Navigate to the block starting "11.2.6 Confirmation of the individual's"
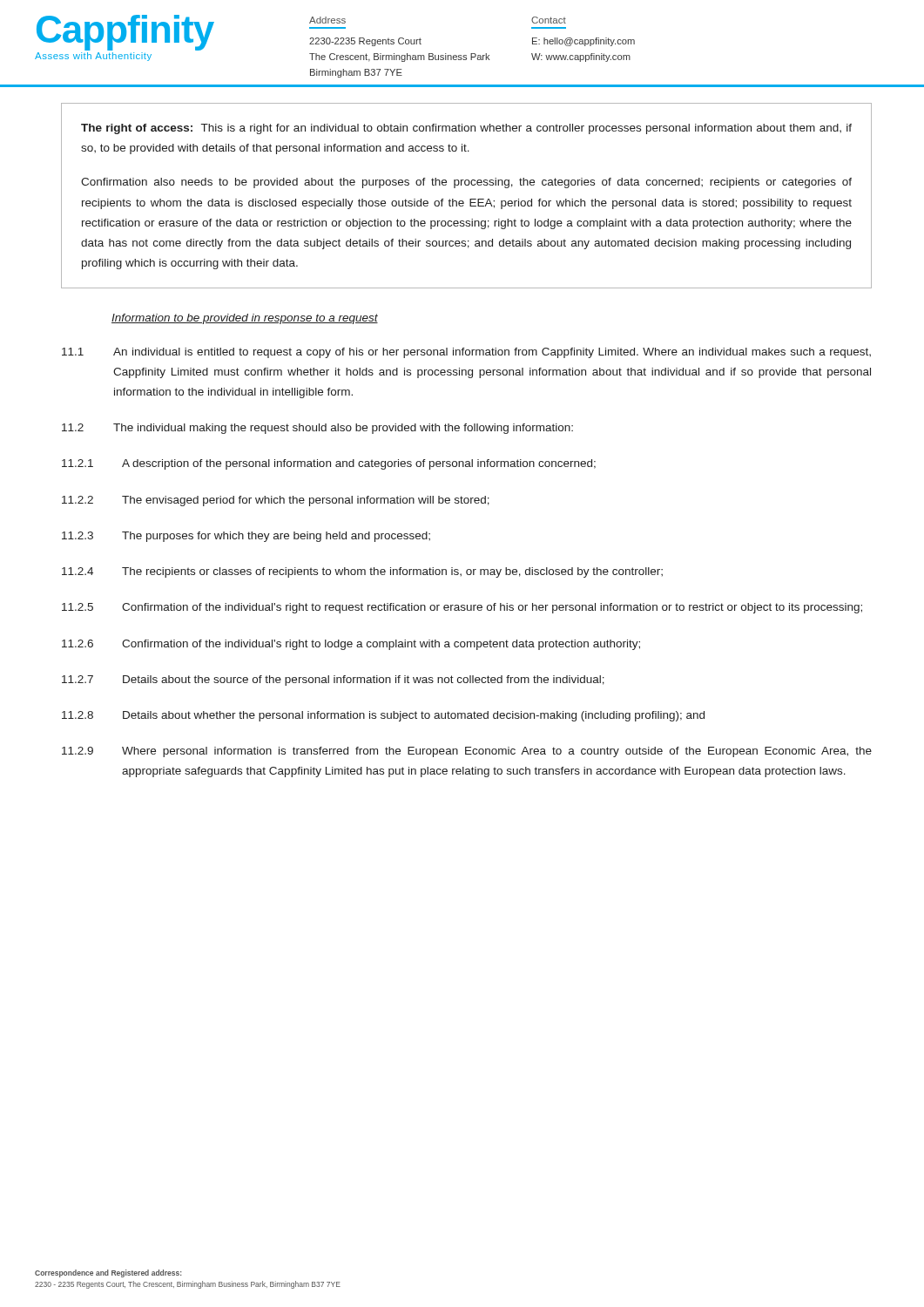Viewport: 924px width, 1307px height. click(x=351, y=643)
